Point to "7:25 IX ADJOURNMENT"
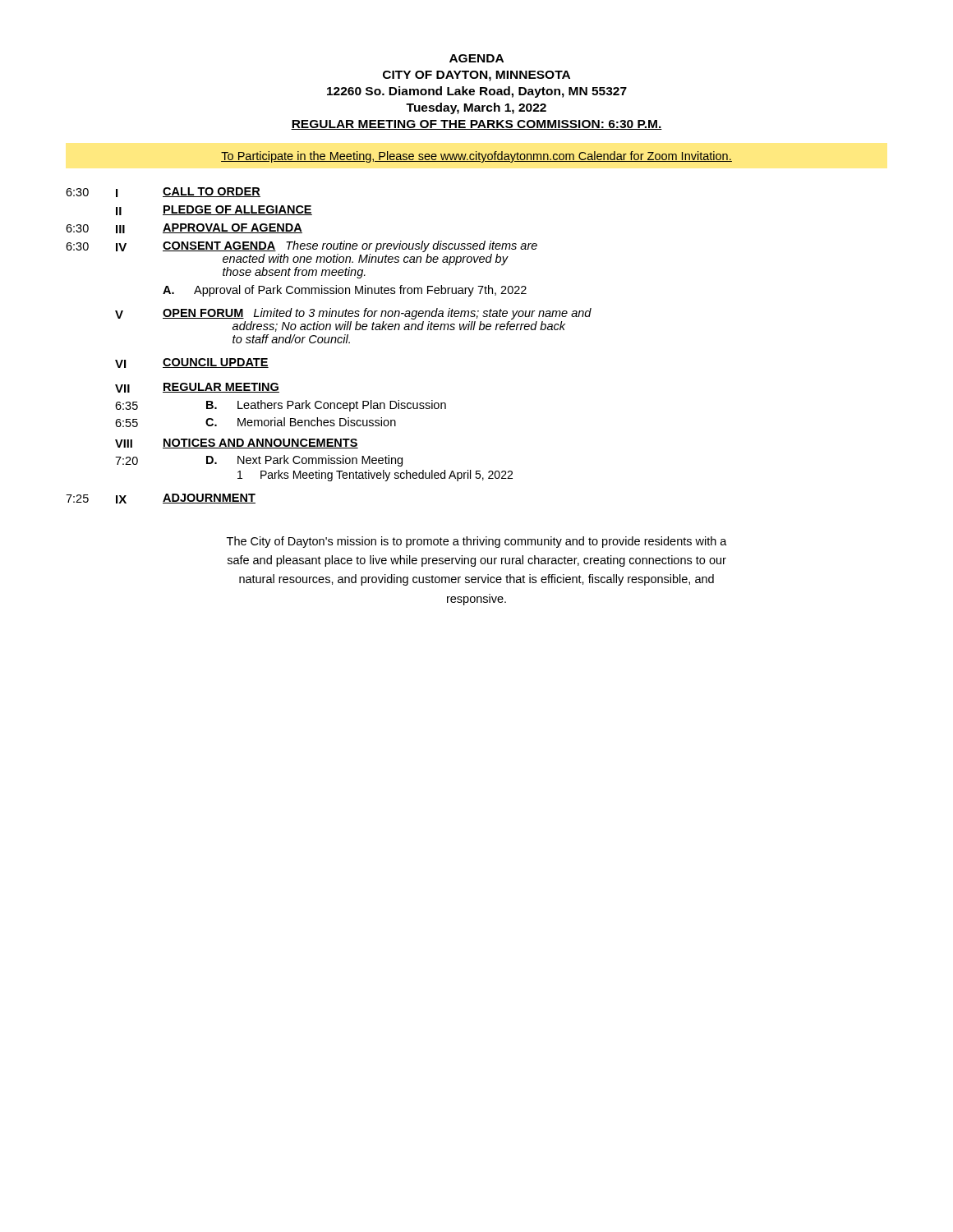 pos(161,499)
